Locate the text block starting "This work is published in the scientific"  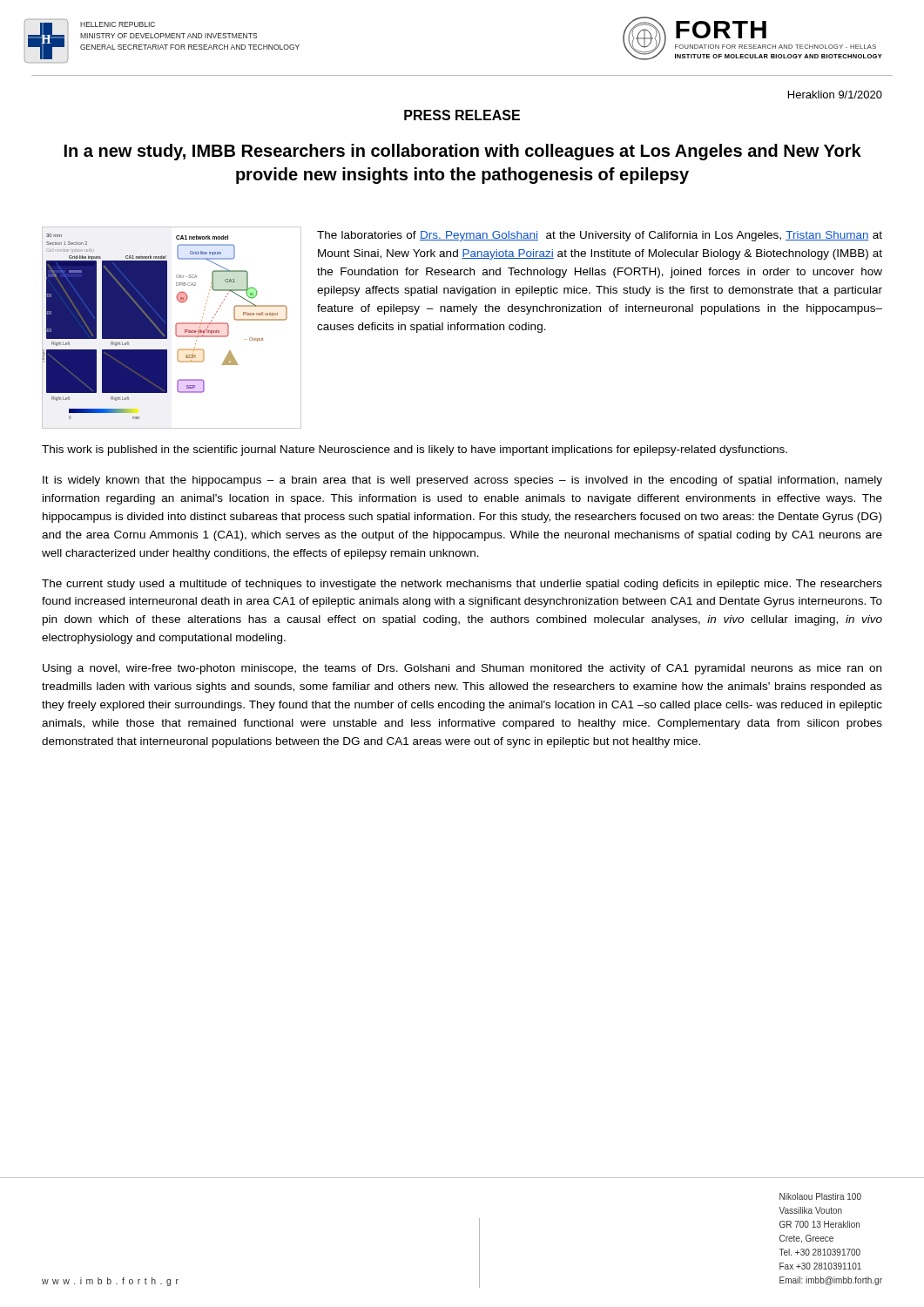click(x=415, y=449)
